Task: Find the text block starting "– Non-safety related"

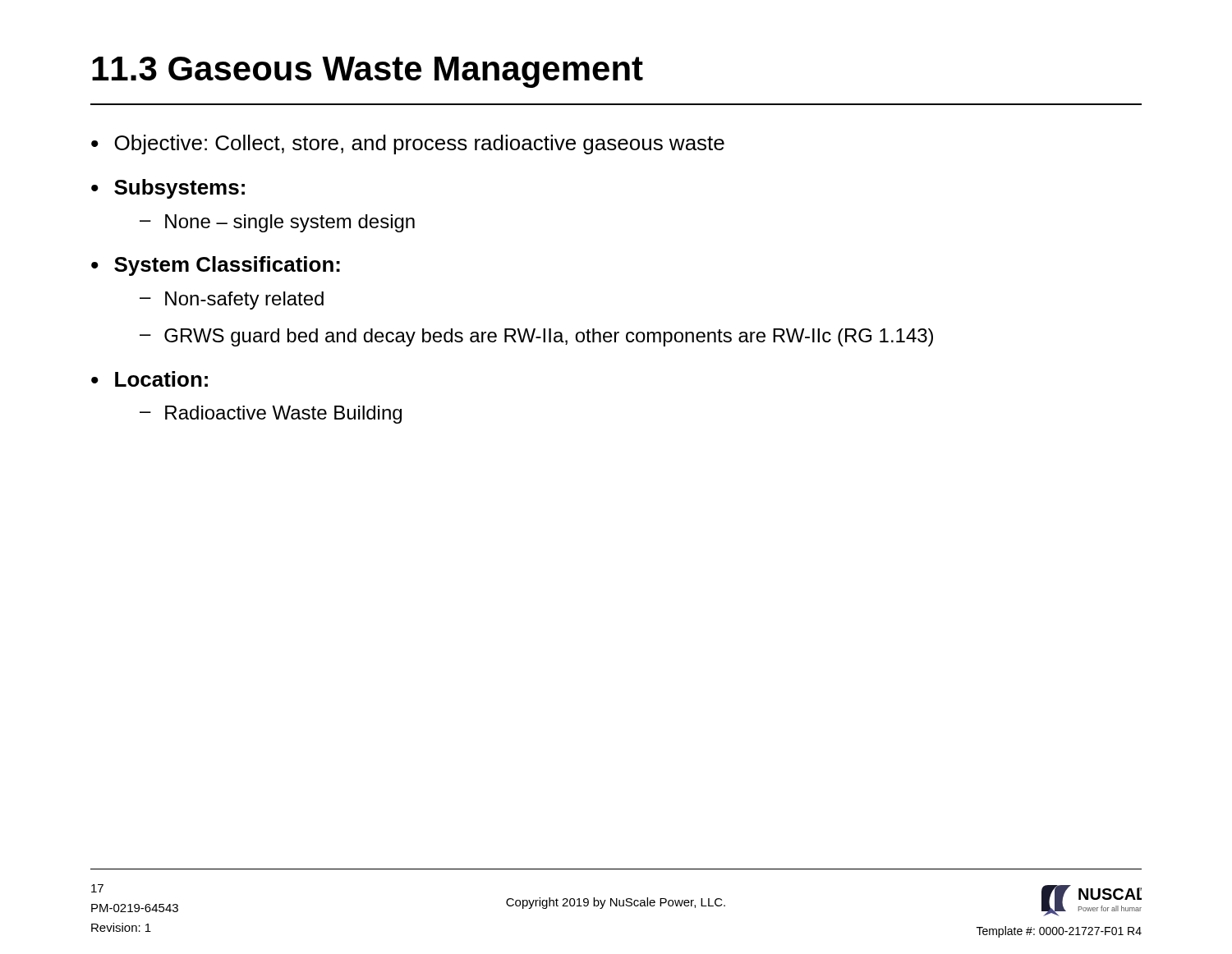Action: pos(232,298)
